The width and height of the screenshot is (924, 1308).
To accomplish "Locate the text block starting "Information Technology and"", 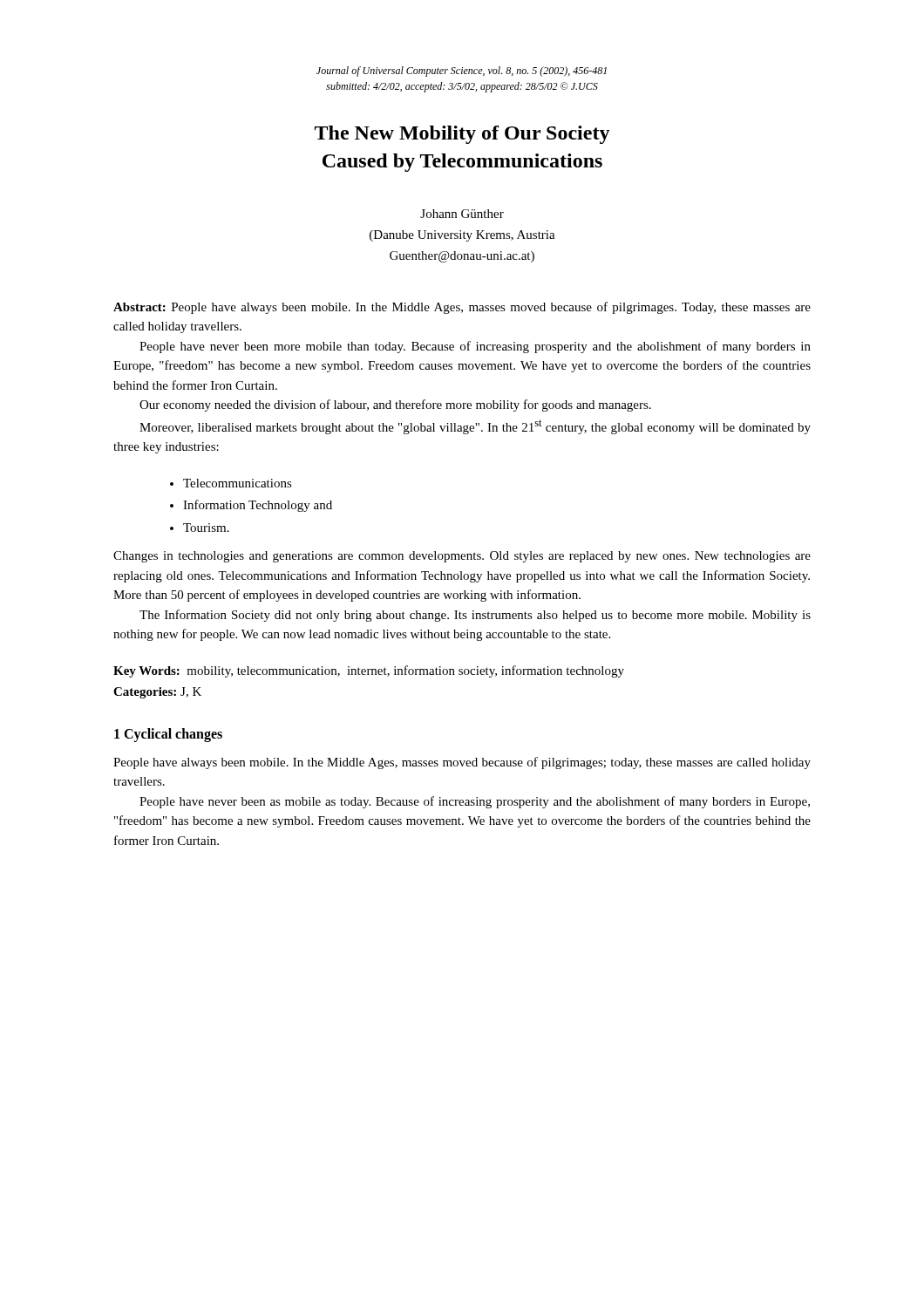I will click(x=258, y=505).
